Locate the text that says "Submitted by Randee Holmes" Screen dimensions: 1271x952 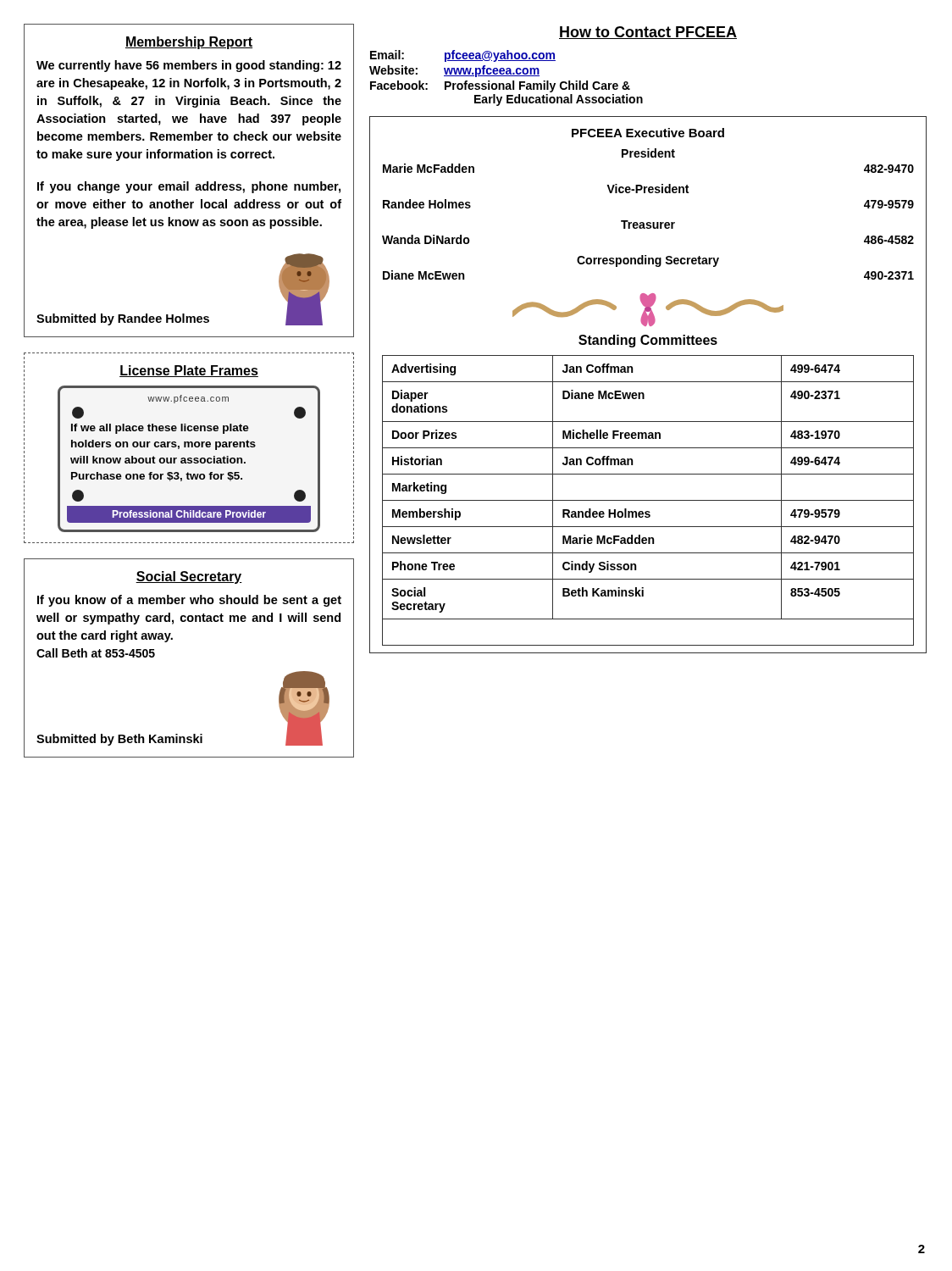(123, 319)
